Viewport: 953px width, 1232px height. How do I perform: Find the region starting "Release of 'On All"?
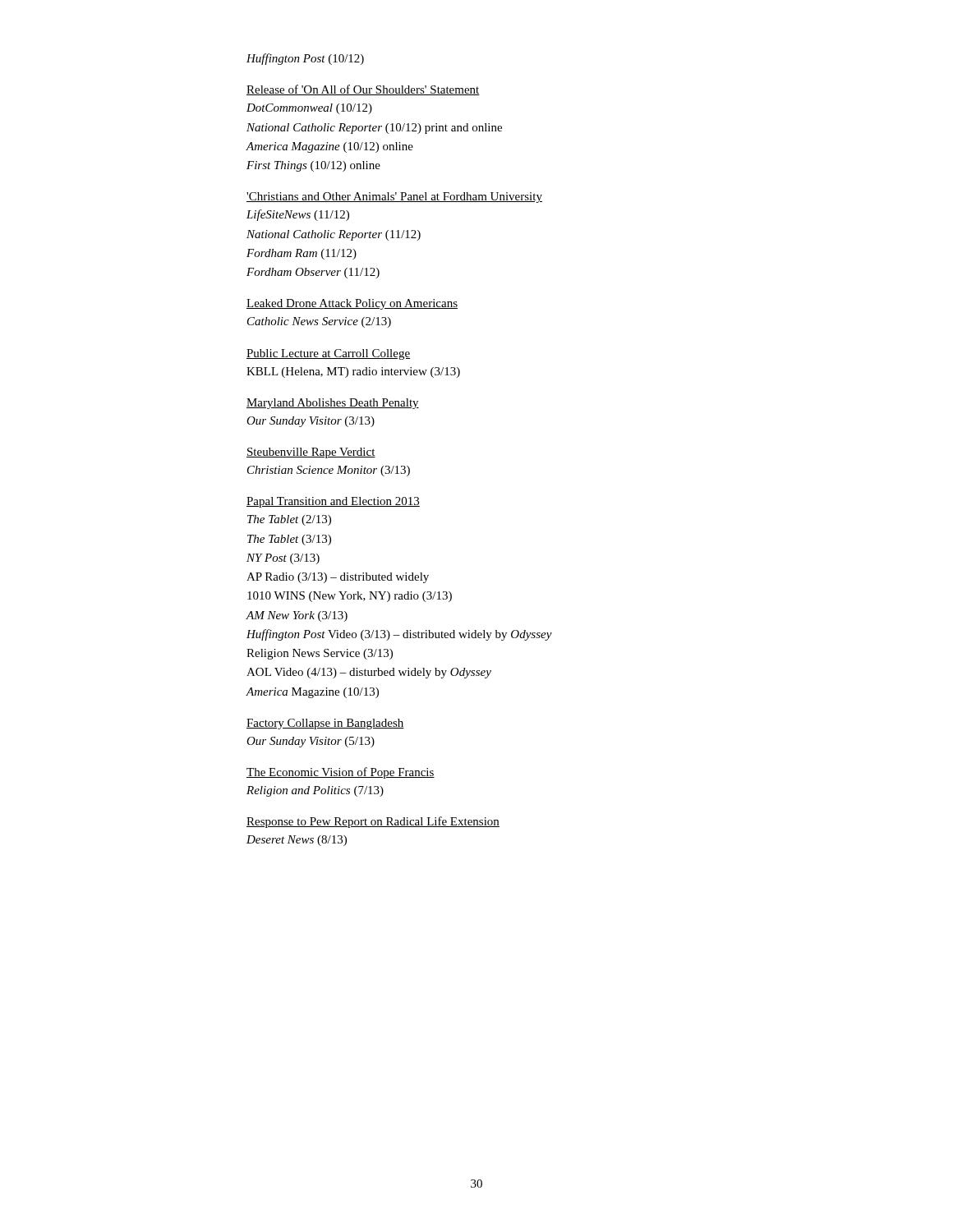[476, 129]
